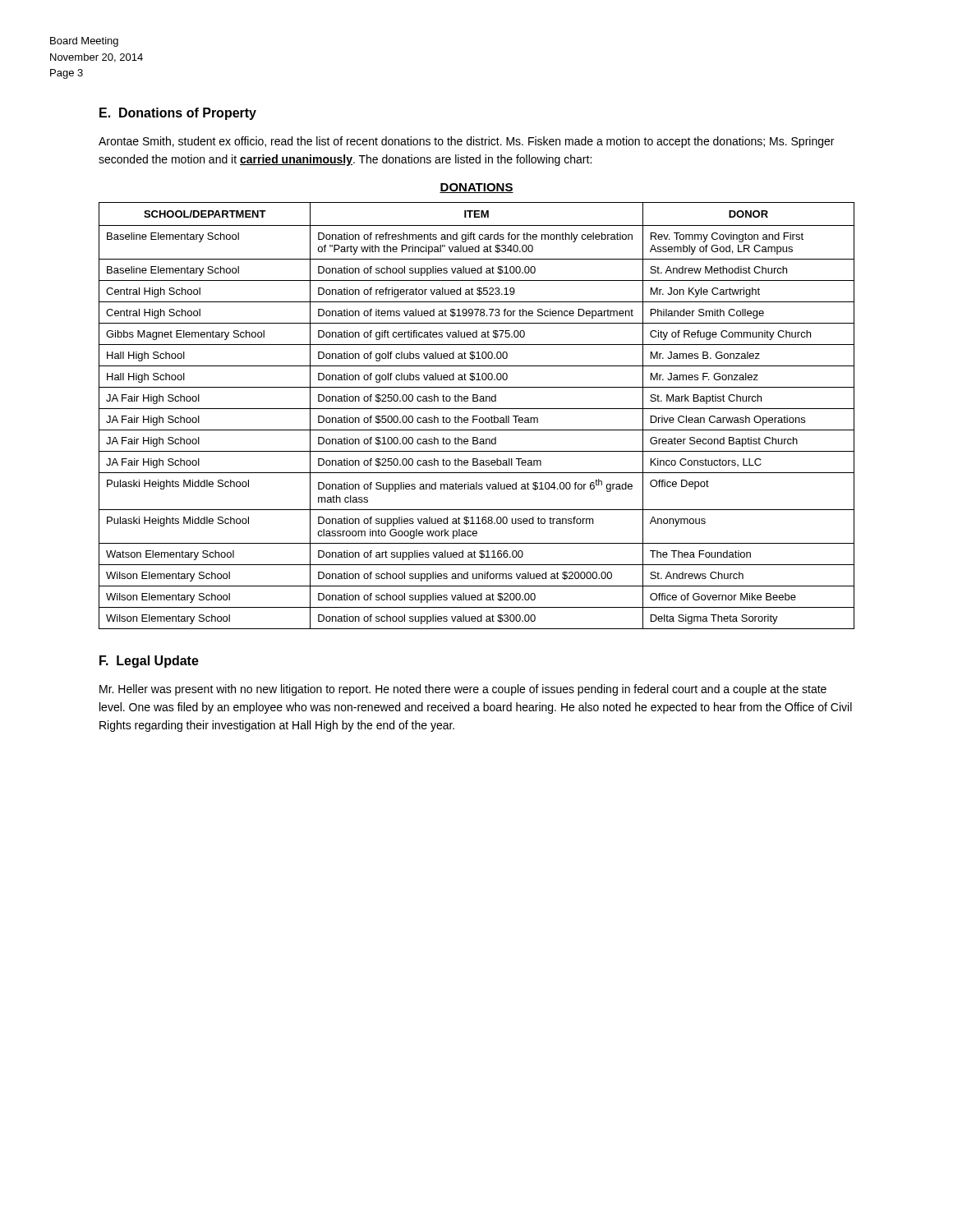Select the text block that says "Arontae Smith, student ex"

click(466, 150)
